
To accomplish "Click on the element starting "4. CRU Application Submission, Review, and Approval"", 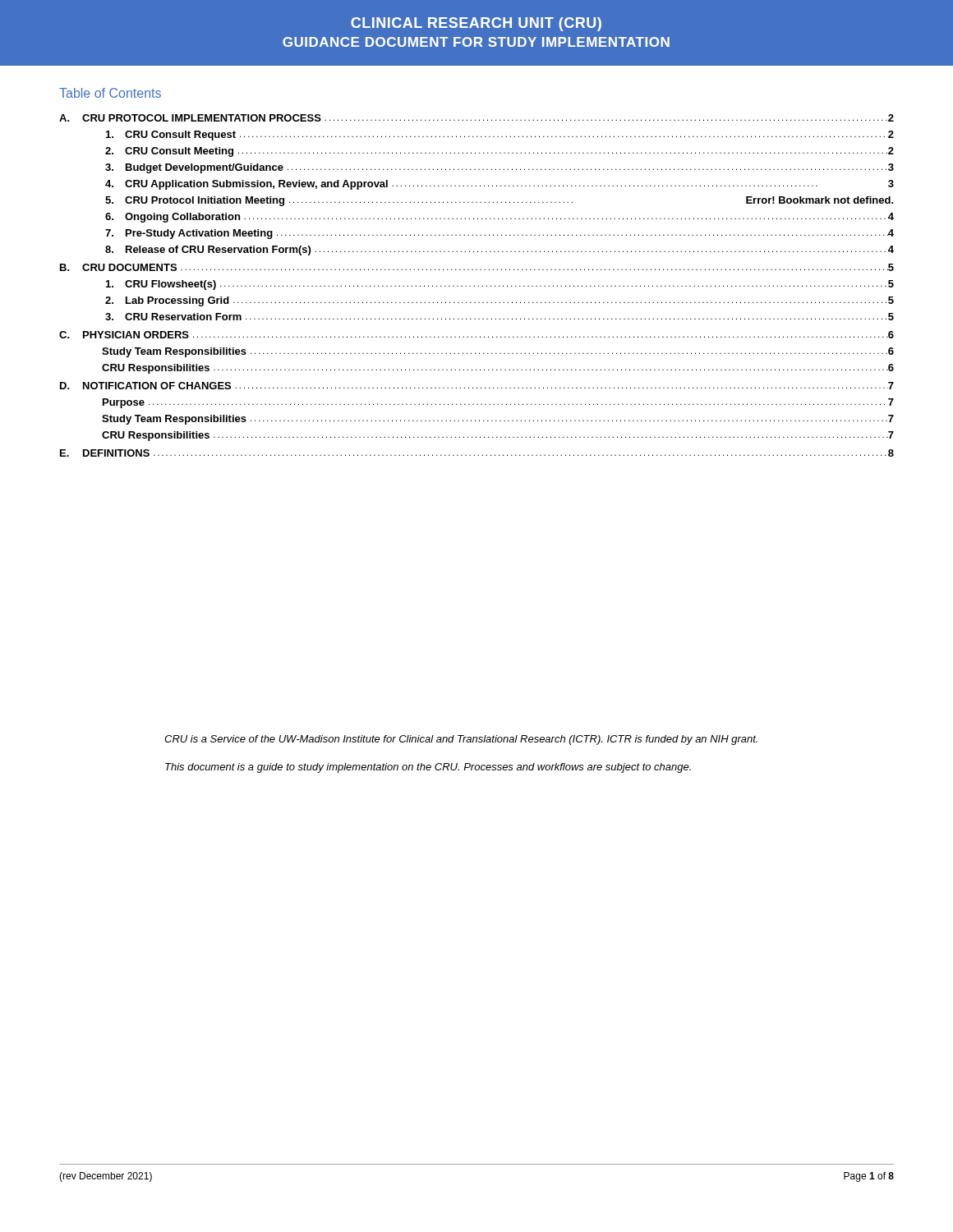I will [498, 183].
